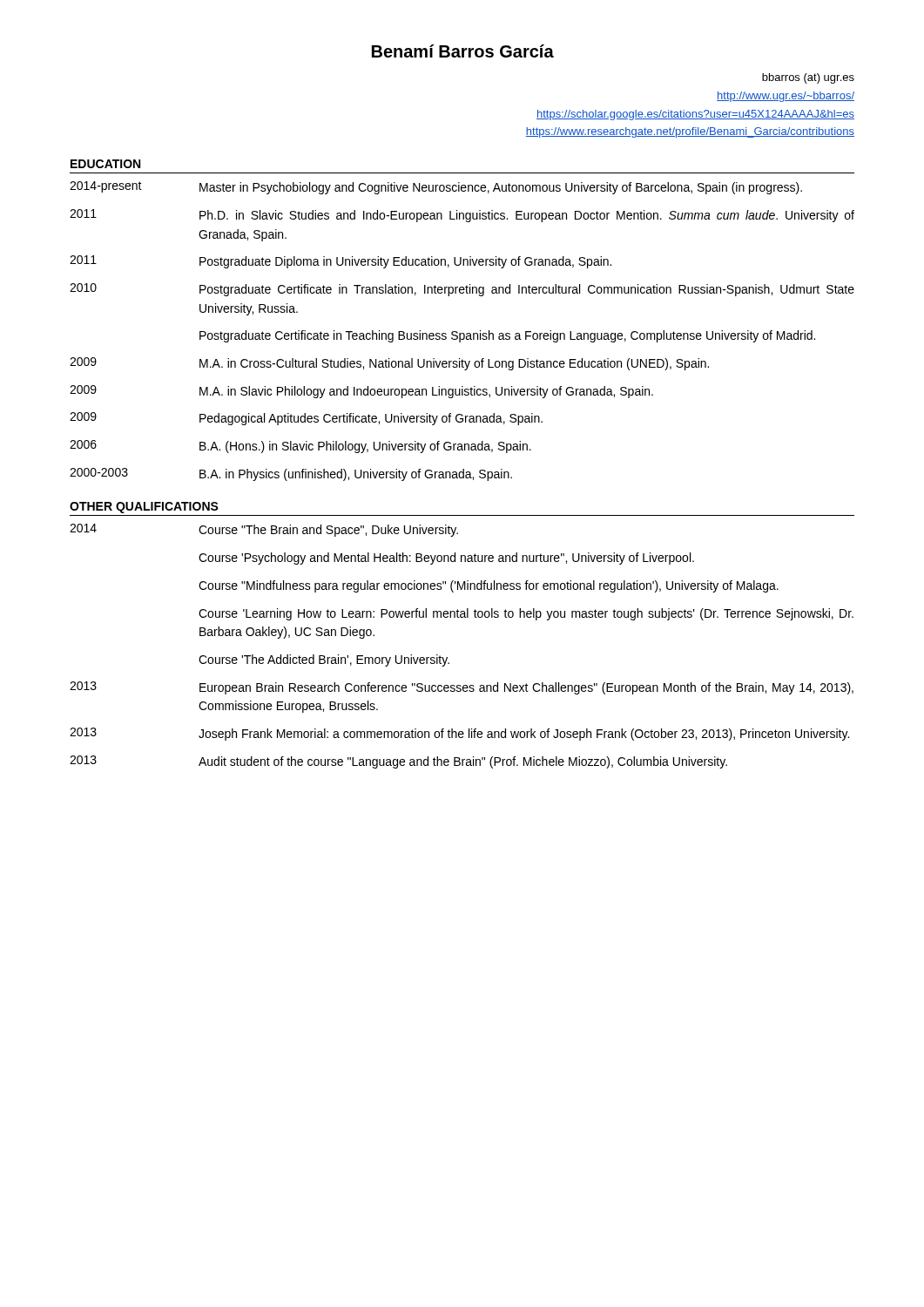Locate the block of text that opens with "Course 'Psychology and Mental Health: Beyond nature and"
This screenshot has height=1307, width=924.
pos(462,558)
